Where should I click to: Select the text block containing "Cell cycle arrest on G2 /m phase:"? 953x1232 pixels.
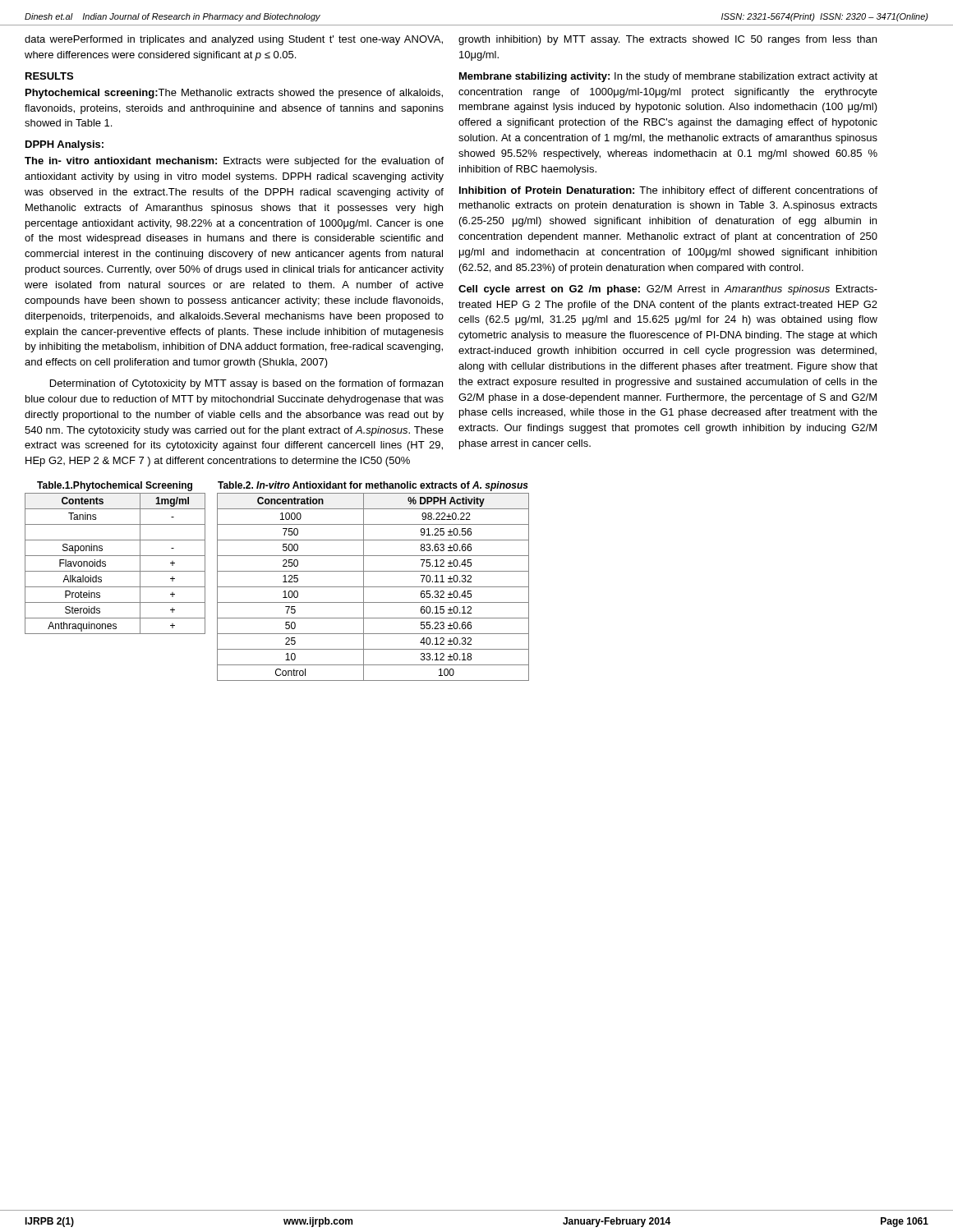tap(668, 367)
